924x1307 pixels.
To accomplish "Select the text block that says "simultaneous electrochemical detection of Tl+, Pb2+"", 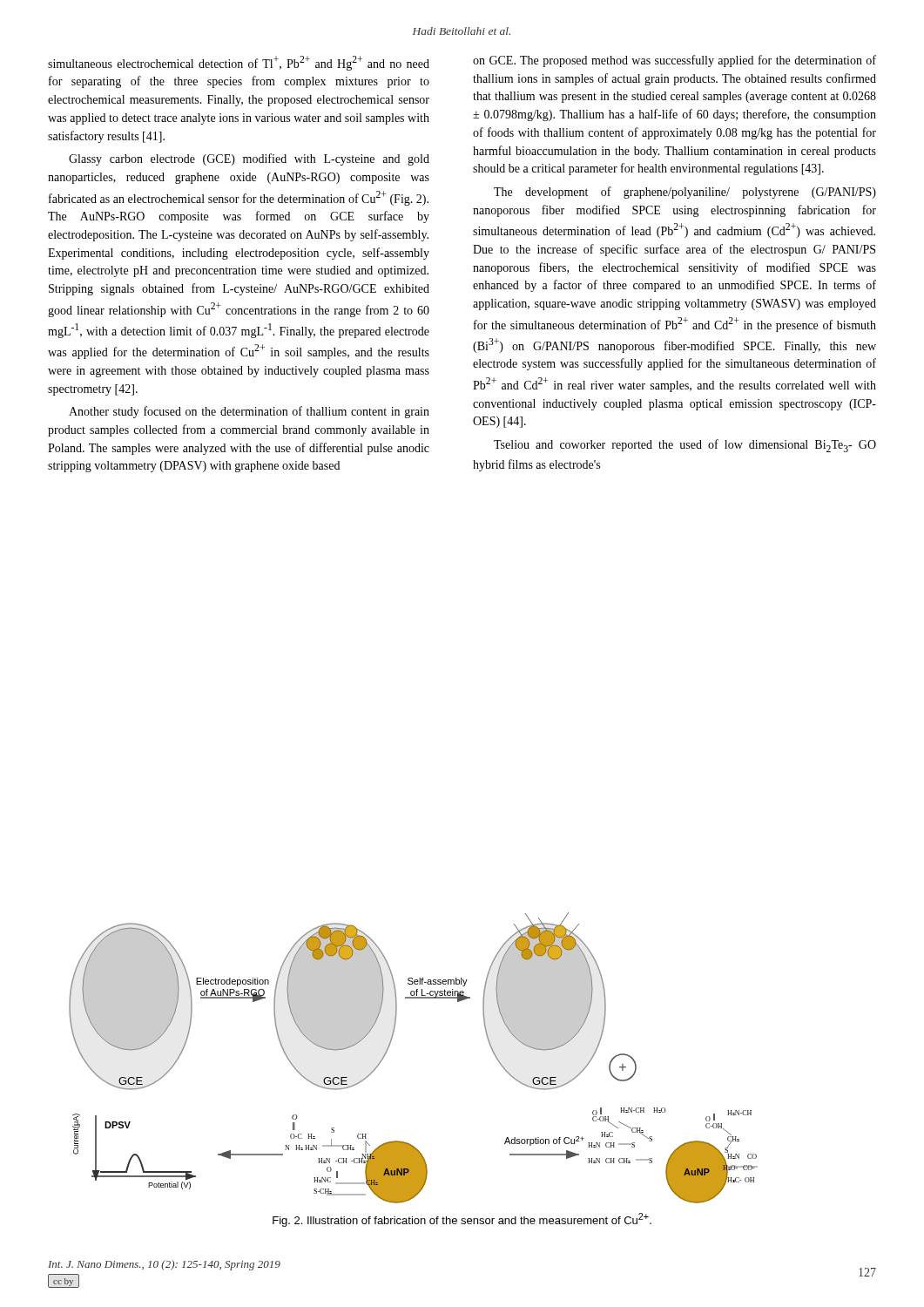I will tap(239, 264).
